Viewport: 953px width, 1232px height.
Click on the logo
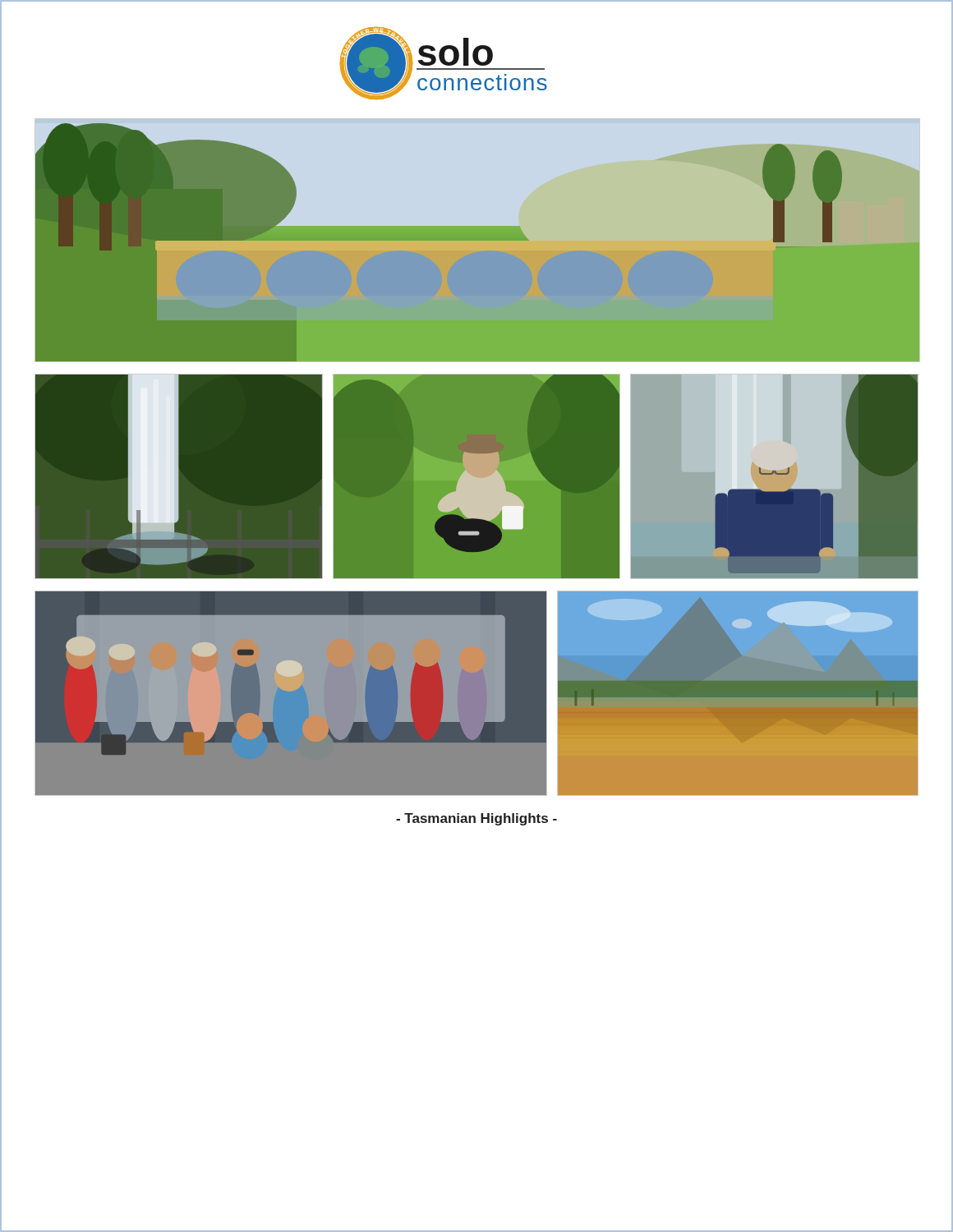tap(476, 65)
